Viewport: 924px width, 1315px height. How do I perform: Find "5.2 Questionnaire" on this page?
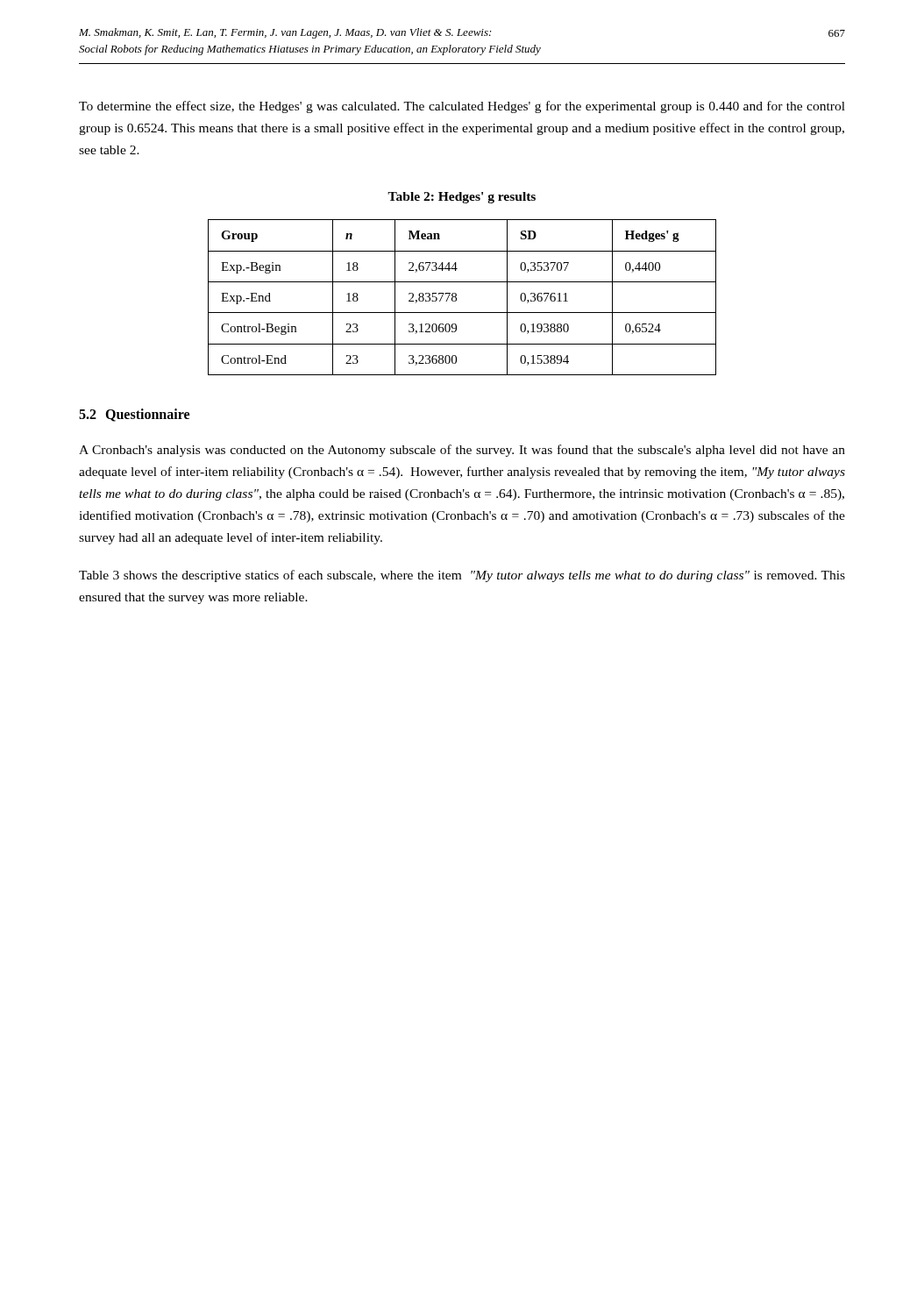(x=134, y=414)
